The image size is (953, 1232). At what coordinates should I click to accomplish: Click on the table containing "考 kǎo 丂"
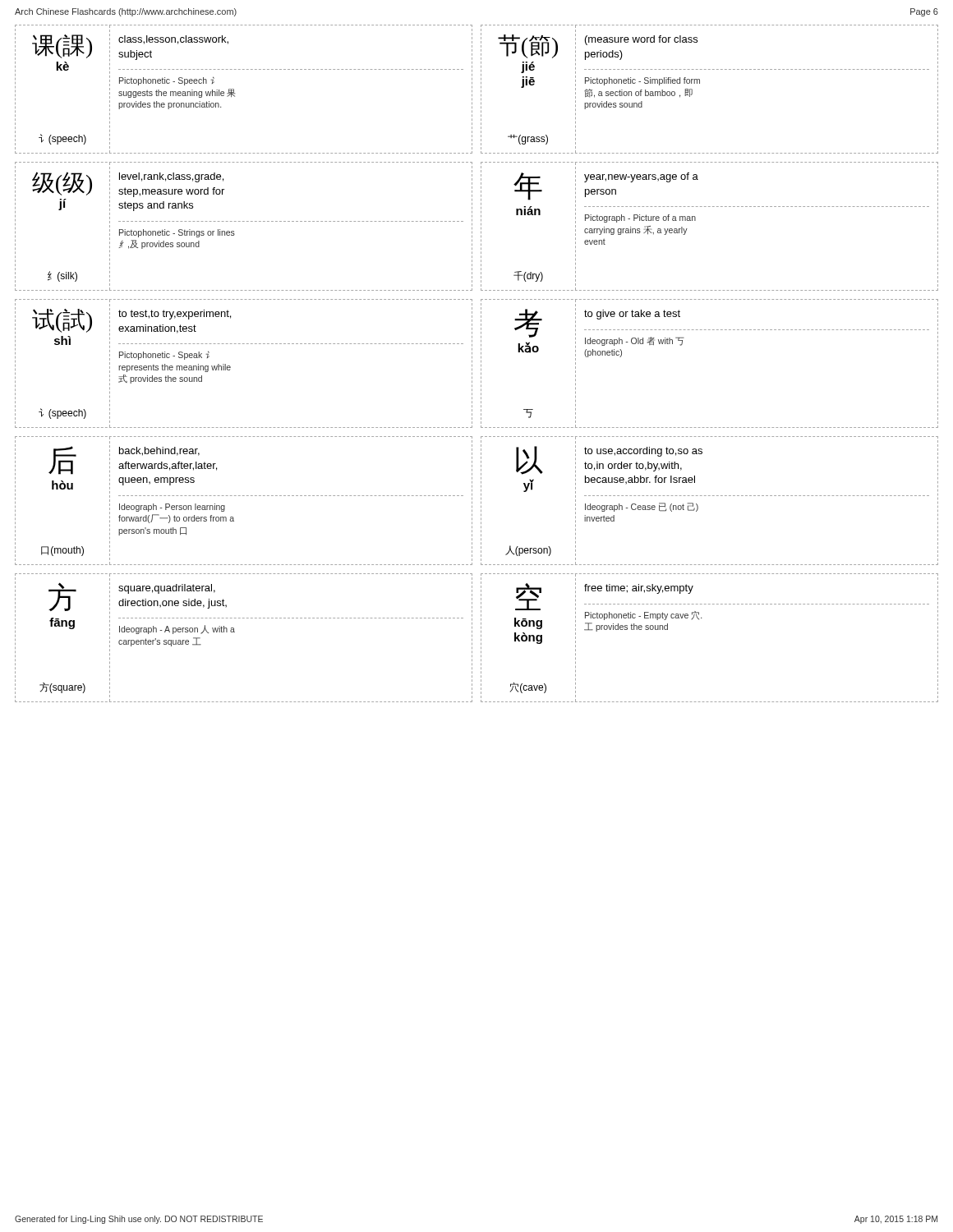click(x=709, y=363)
